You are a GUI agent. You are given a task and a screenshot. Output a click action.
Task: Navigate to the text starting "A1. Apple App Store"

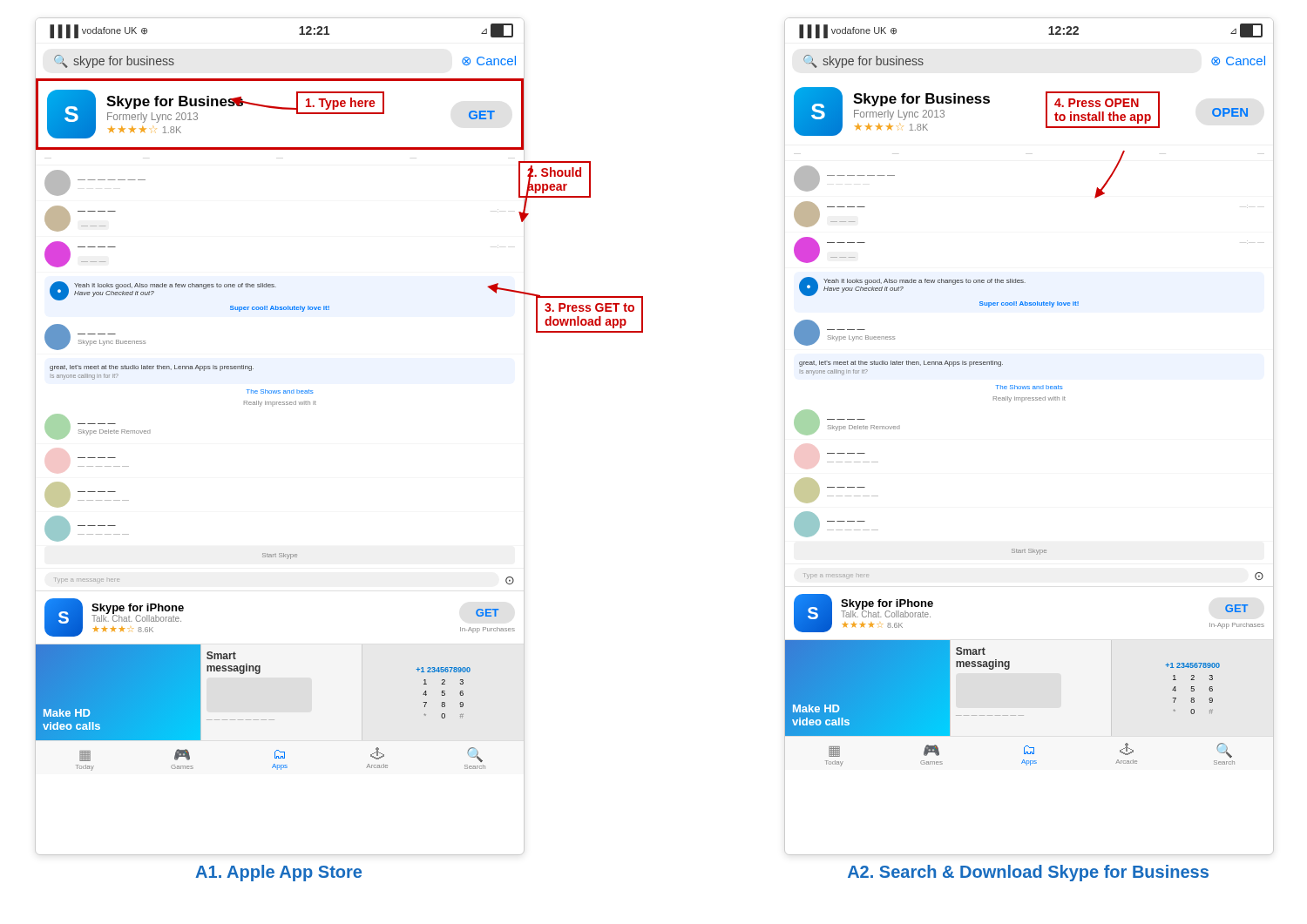(279, 872)
